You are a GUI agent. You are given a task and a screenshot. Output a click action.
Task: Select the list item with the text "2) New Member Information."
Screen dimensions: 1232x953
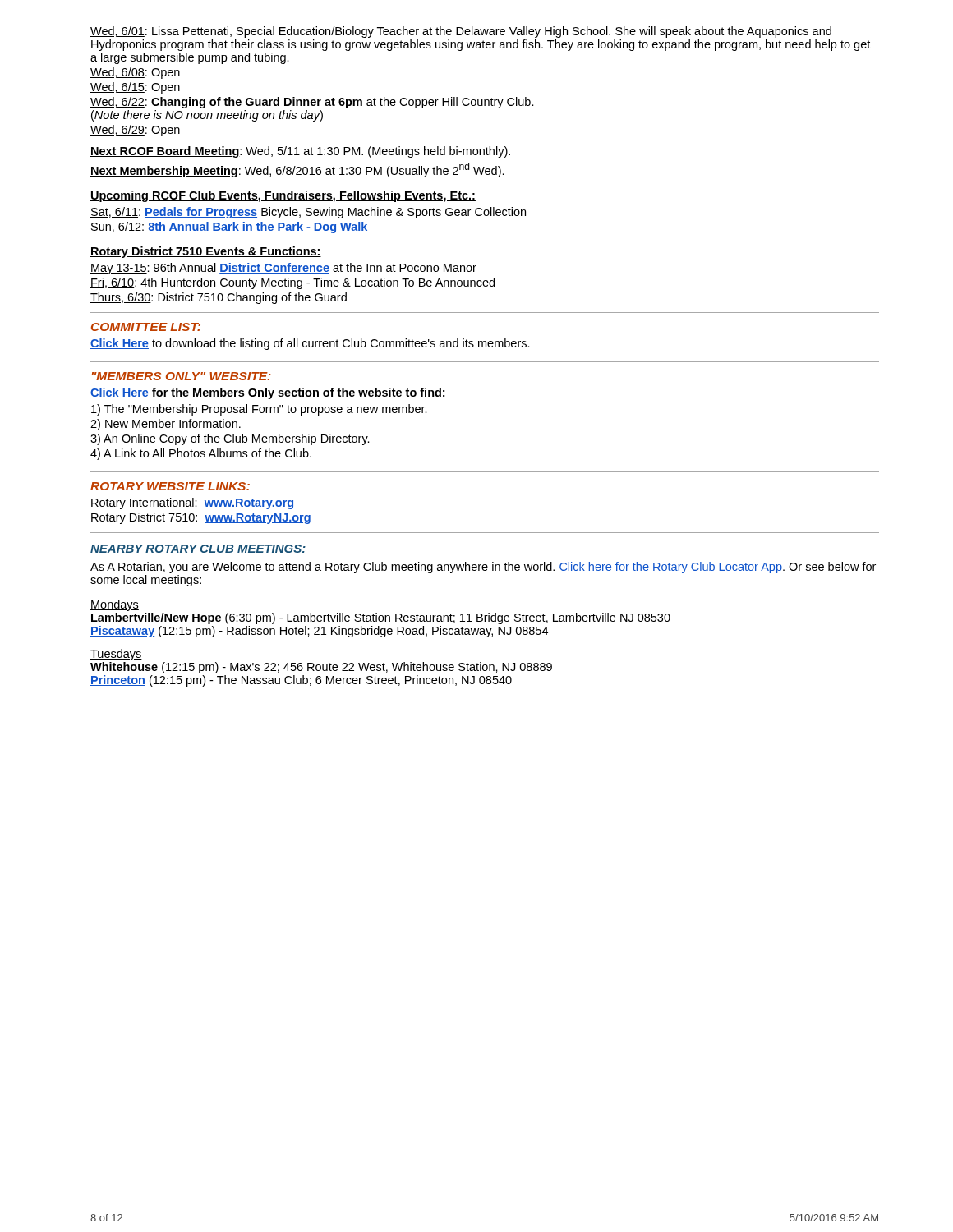pyautogui.click(x=166, y=424)
